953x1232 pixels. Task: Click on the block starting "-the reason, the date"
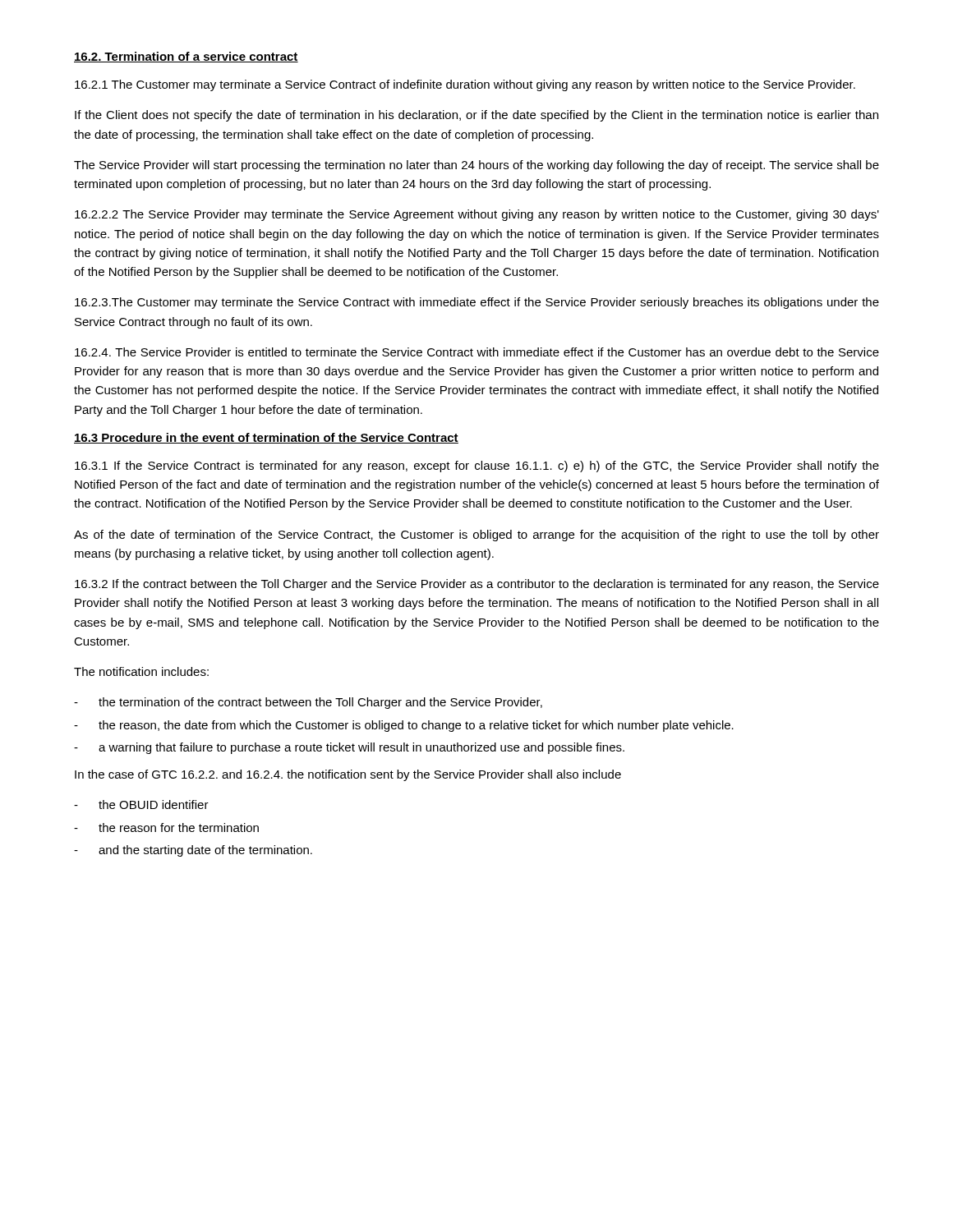(404, 724)
